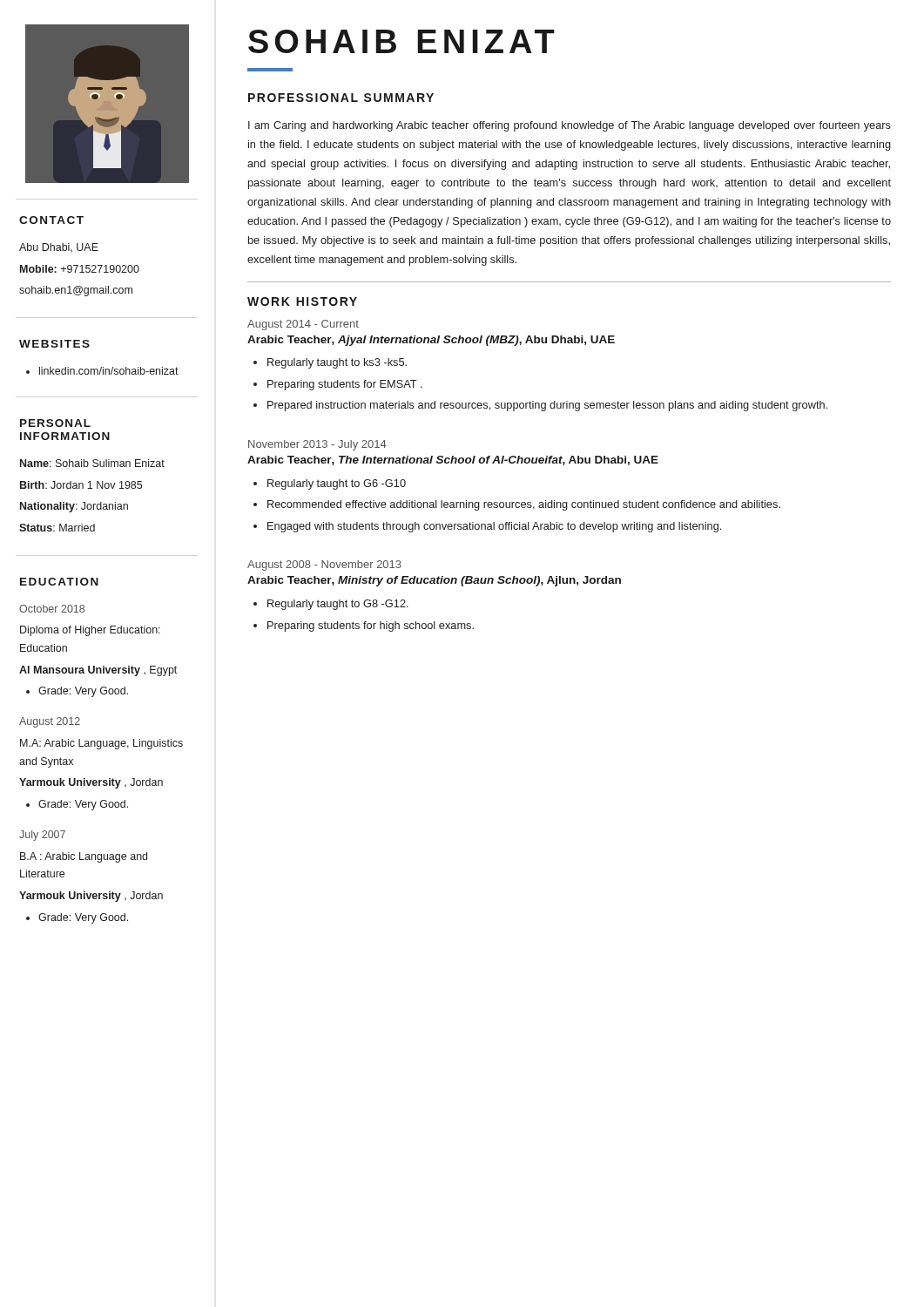Where is the passage that starts "August 2014 - Current"?
The image size is (924, 1307).
569,332
